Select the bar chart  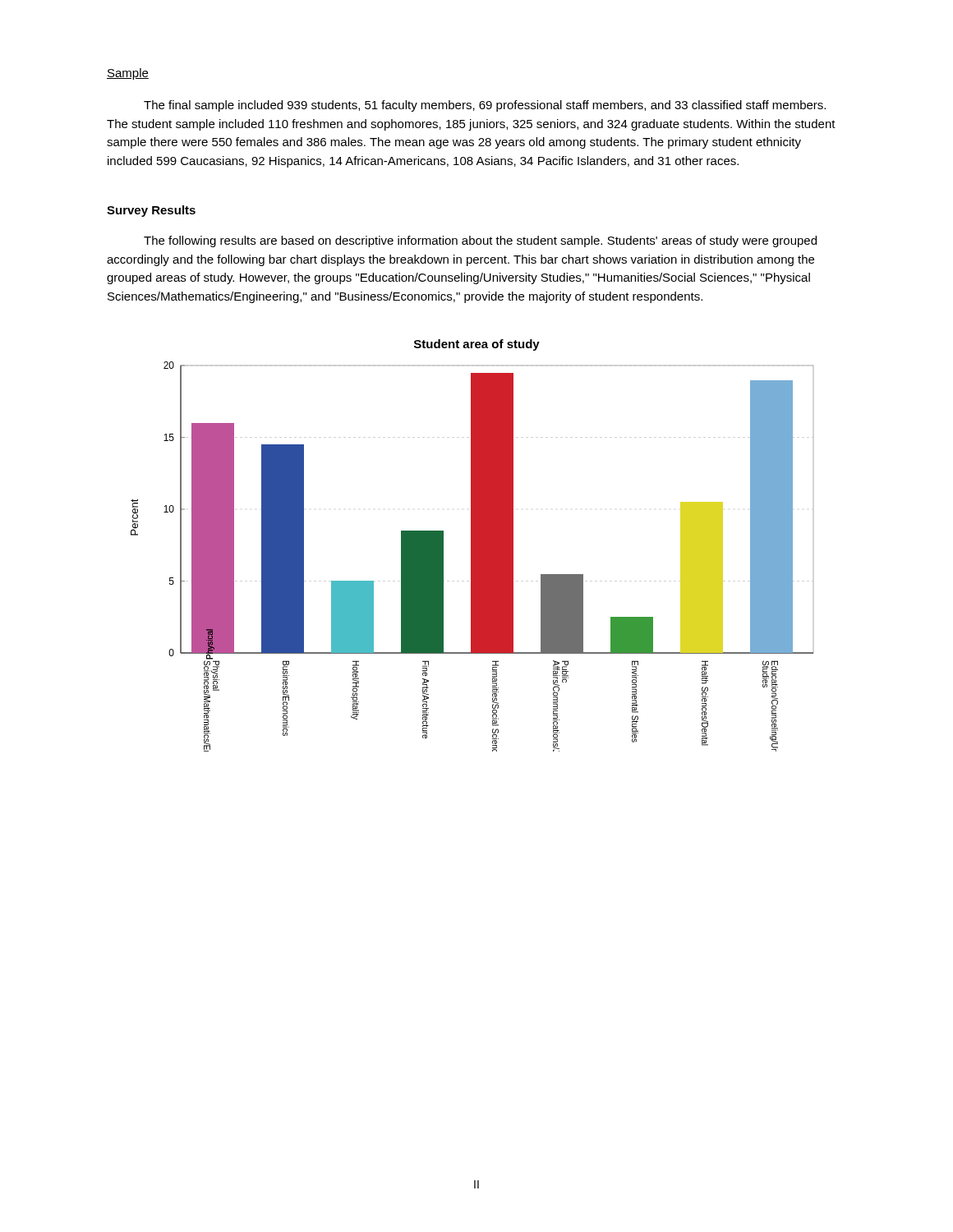click(476, 556)
